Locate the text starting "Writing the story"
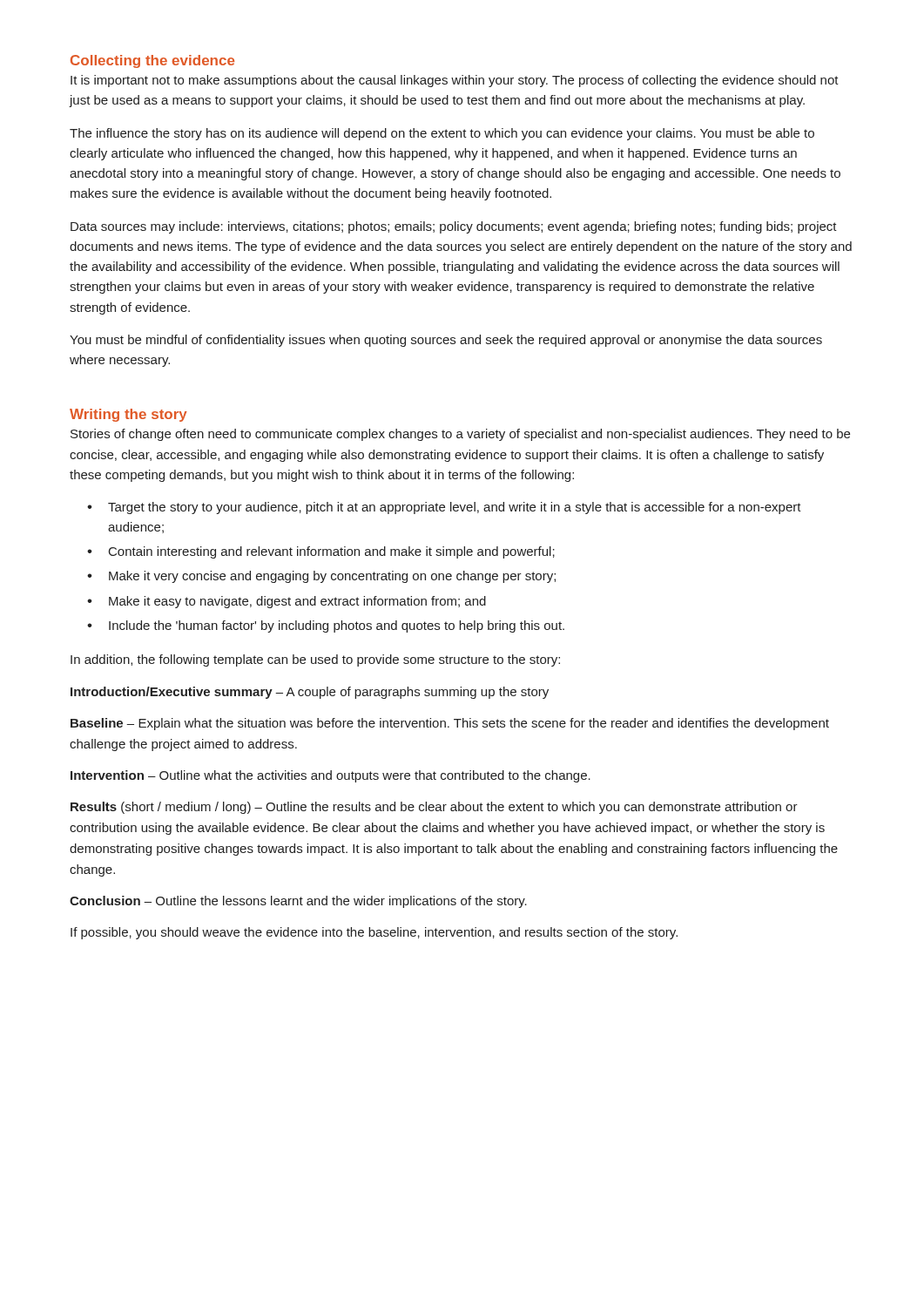The height and width of the screenshot is (1307, 924). pos(128,415)
